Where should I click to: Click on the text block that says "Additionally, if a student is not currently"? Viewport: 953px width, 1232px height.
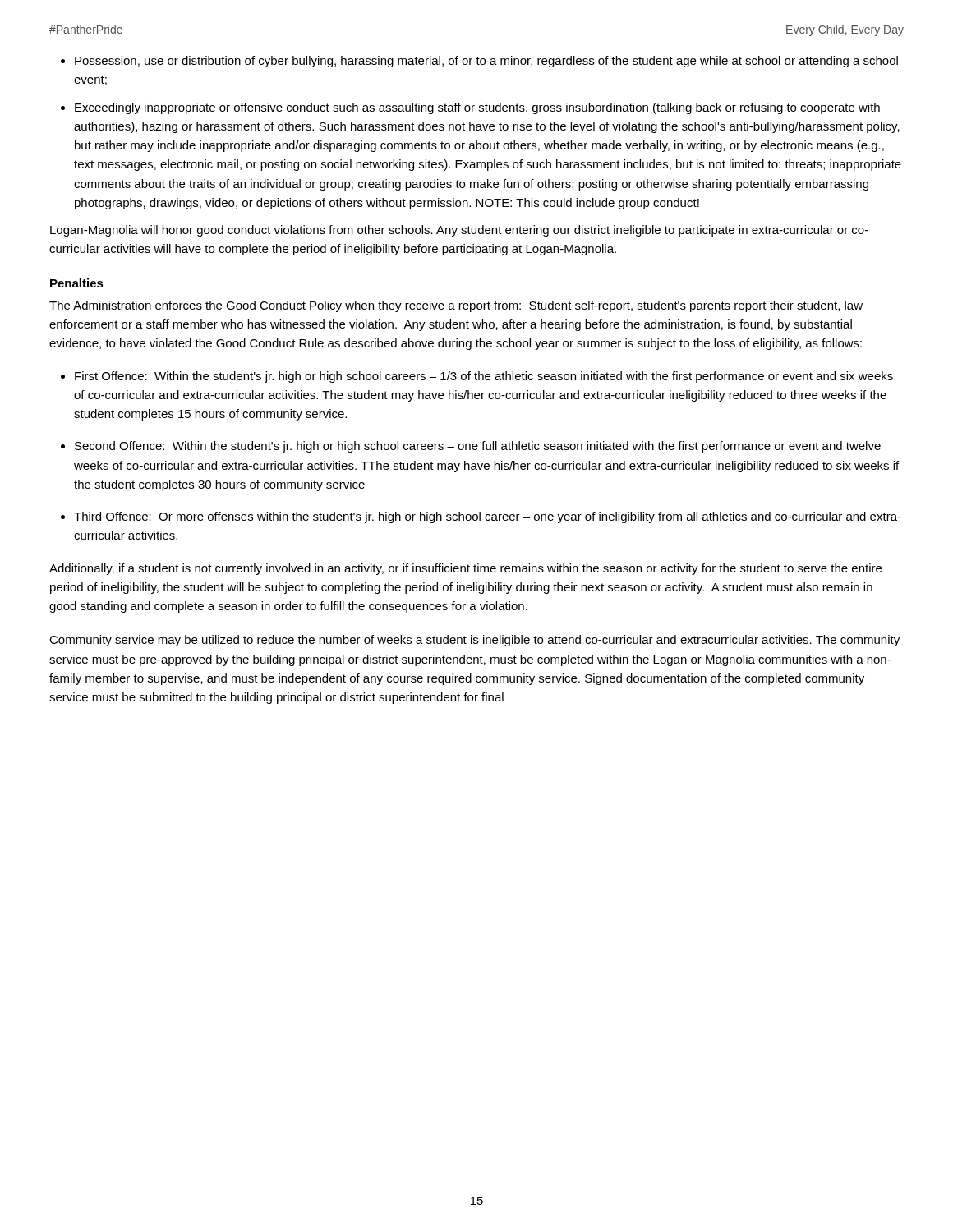(466, 587)
